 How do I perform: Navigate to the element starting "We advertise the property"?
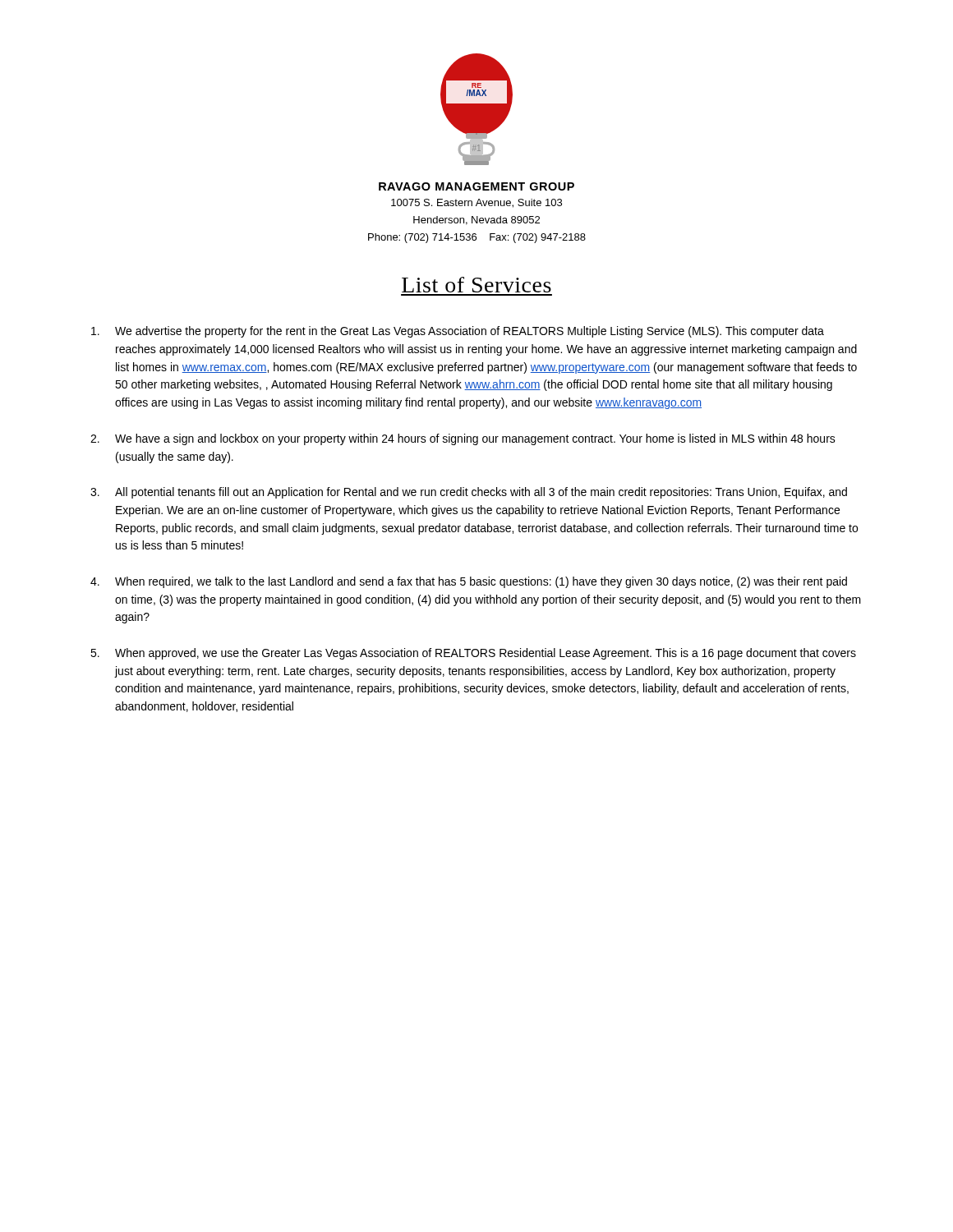[x=476, y=368]
